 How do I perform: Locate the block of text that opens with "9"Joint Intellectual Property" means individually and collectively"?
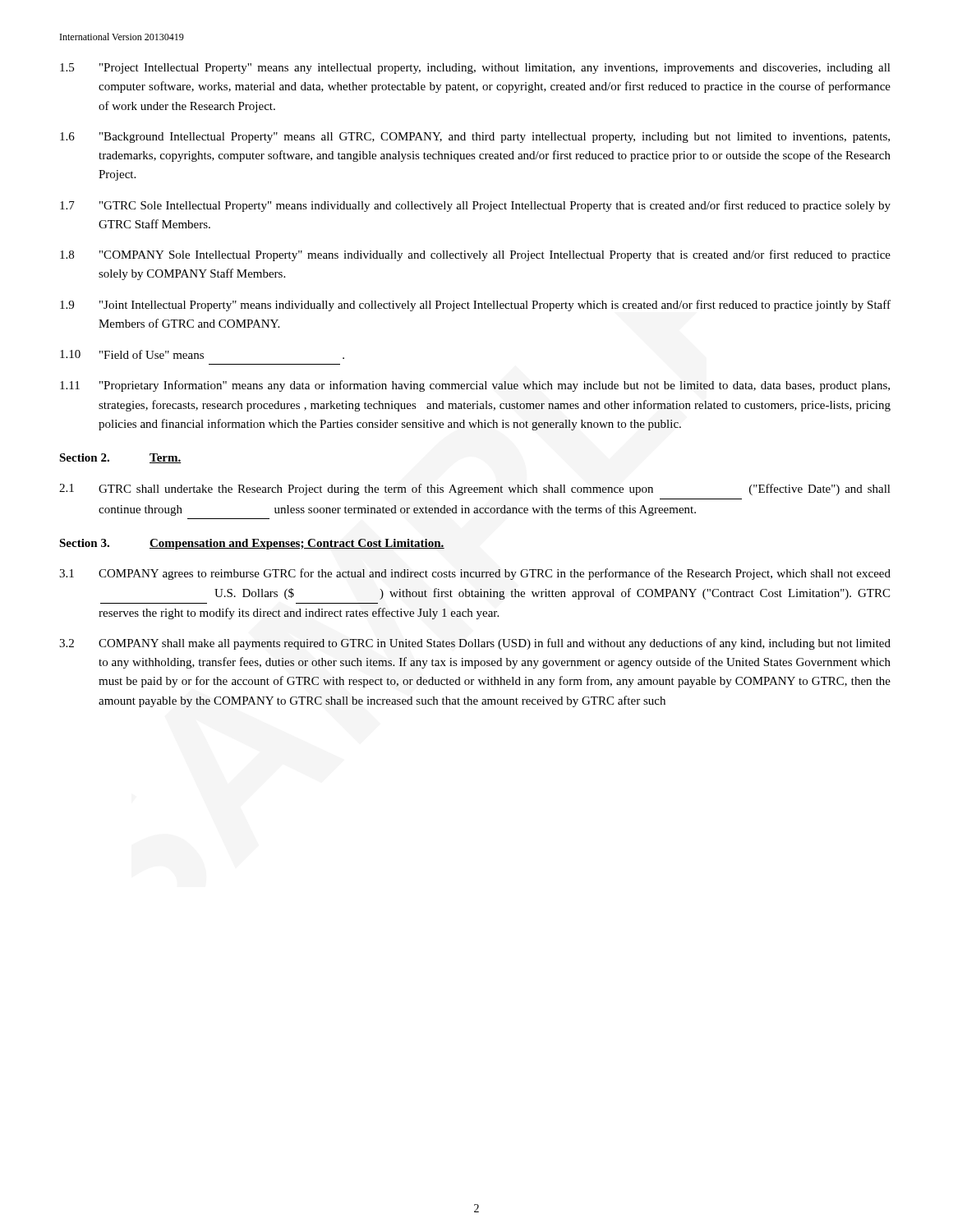click(x=475, y=314)
